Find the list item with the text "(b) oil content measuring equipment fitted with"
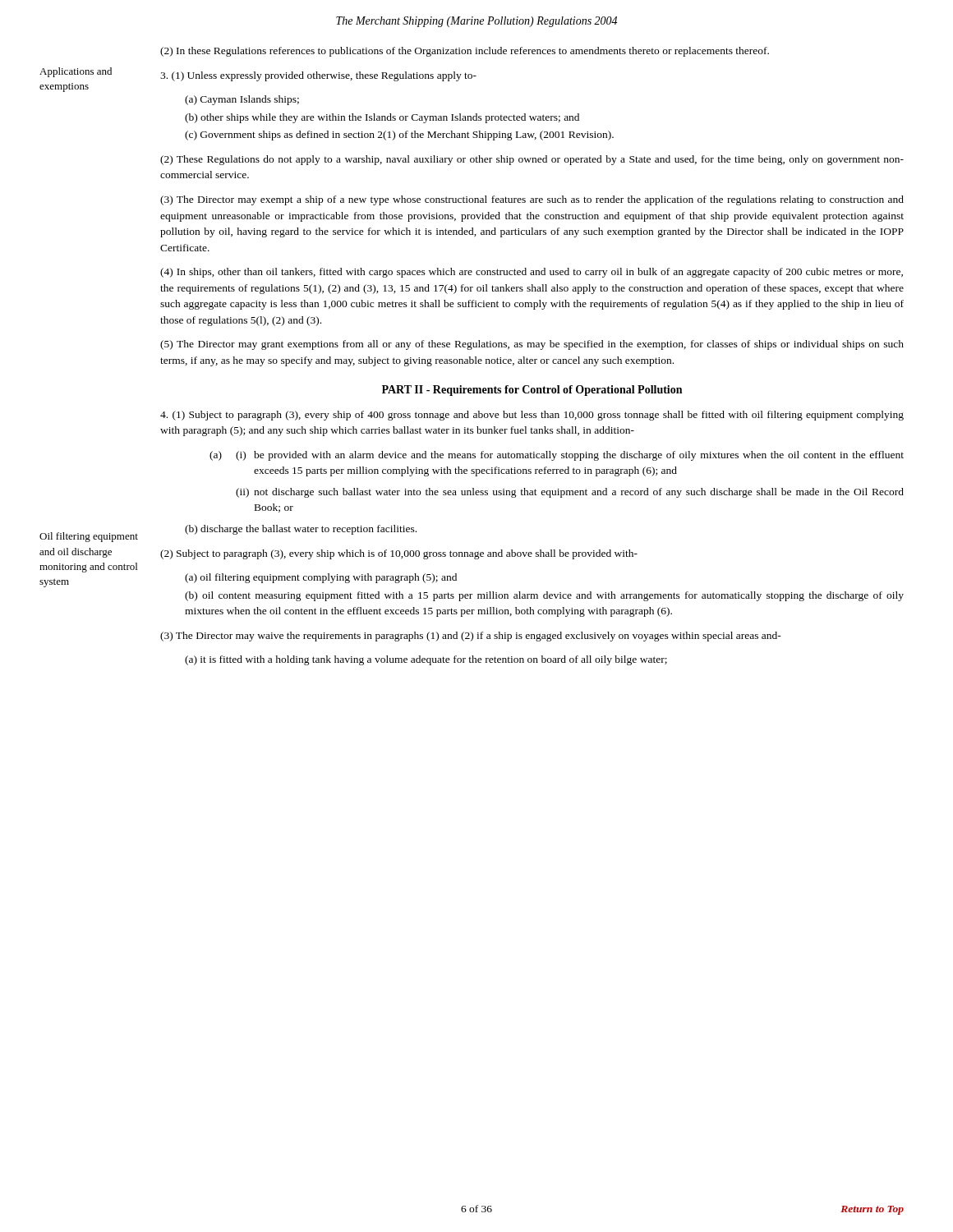 544,603
